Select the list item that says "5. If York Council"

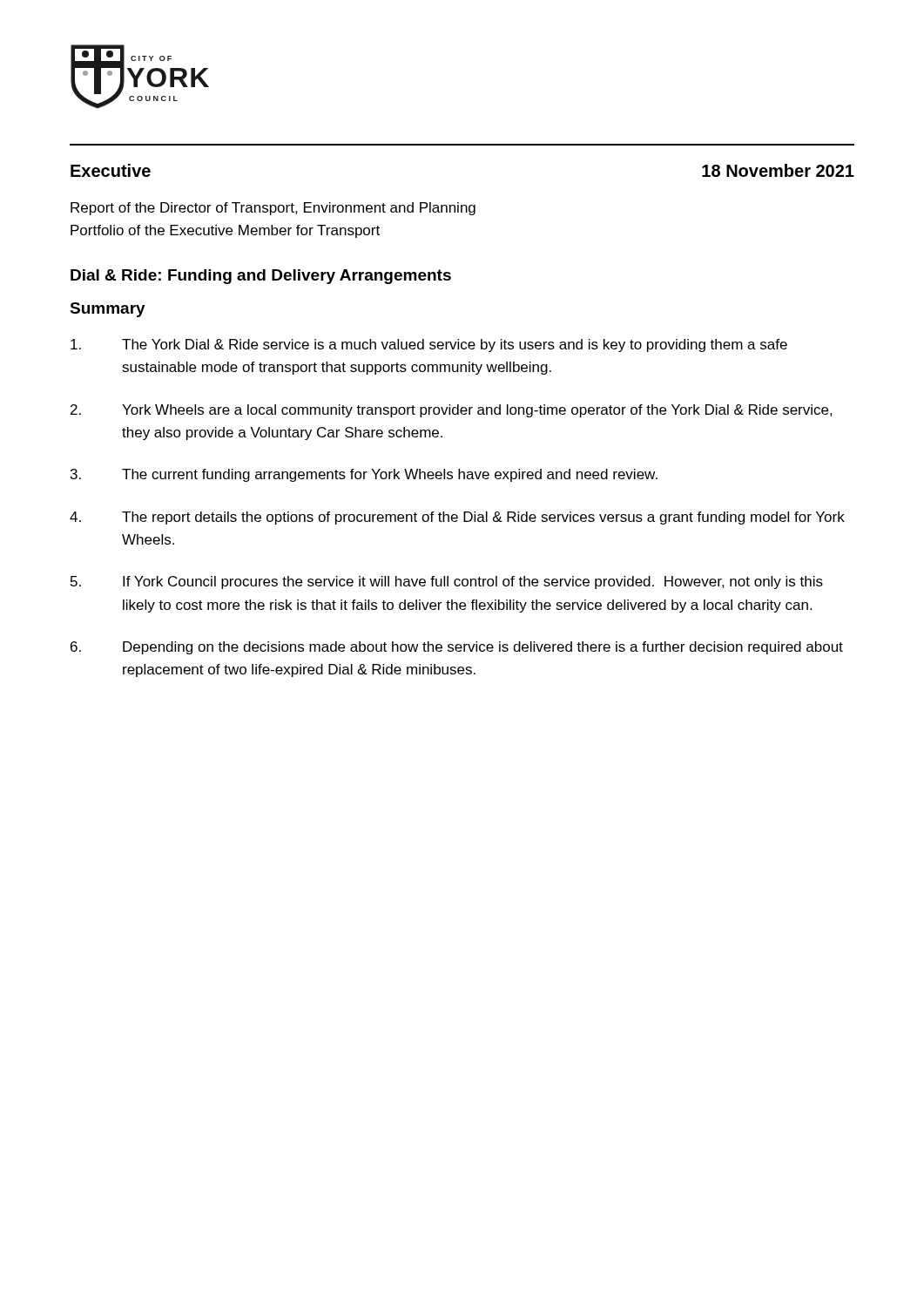pyautogui.click(x=462, y=594)
